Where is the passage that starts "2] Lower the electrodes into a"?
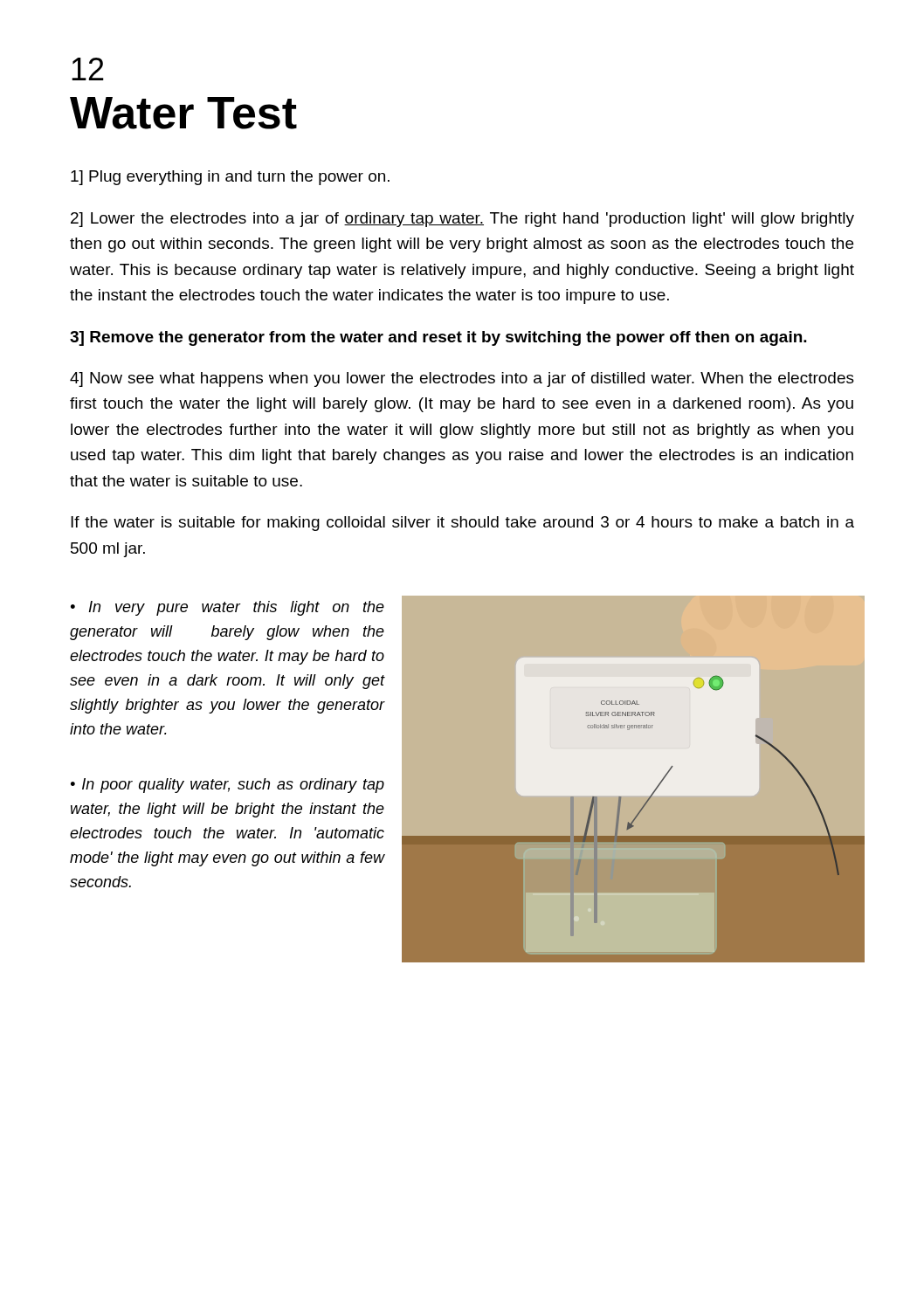924x1310 pixels. (x=462, y=256)
